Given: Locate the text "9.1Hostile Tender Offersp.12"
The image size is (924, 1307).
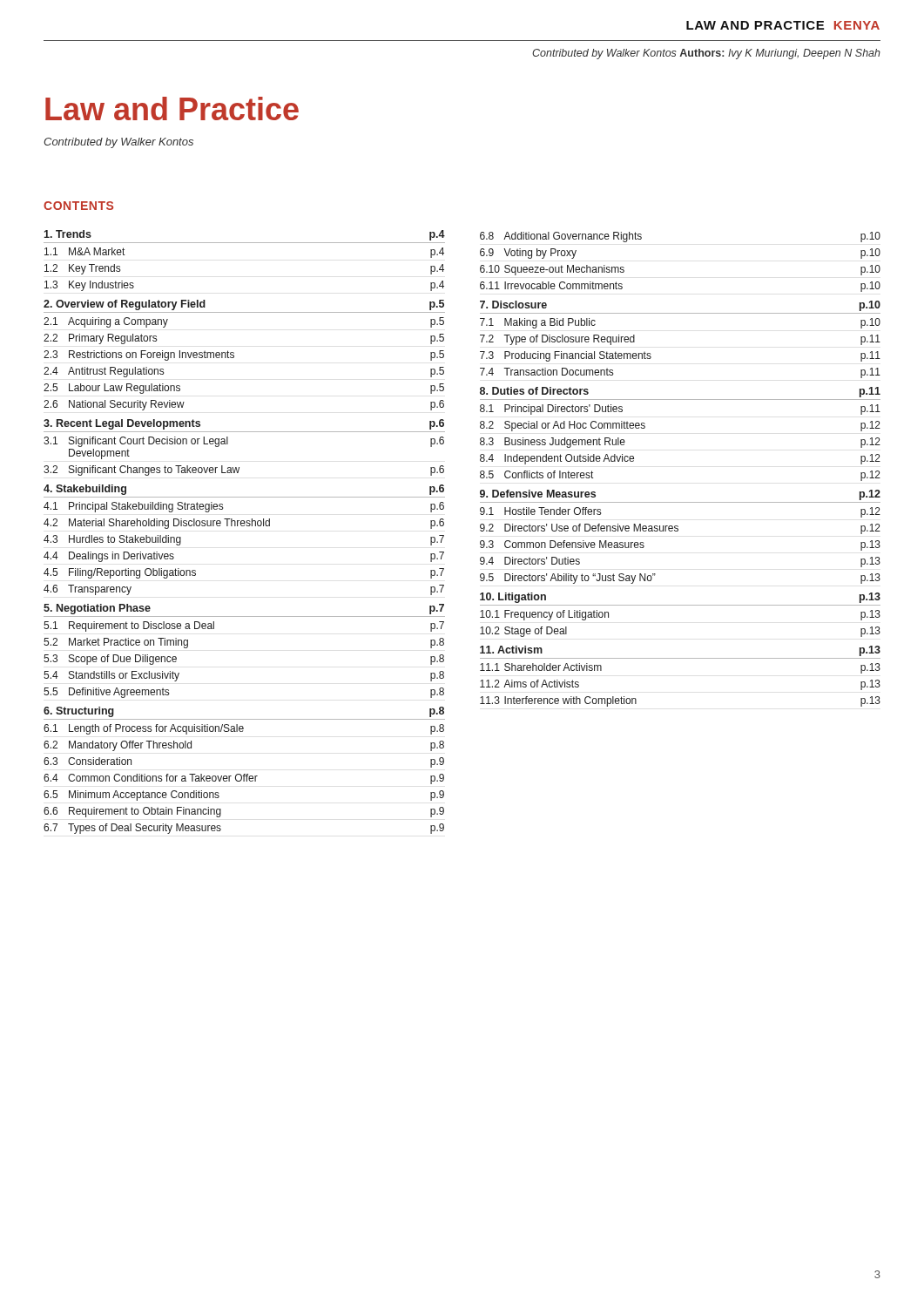Looking at the screenshot, I should tap(680, 511).
